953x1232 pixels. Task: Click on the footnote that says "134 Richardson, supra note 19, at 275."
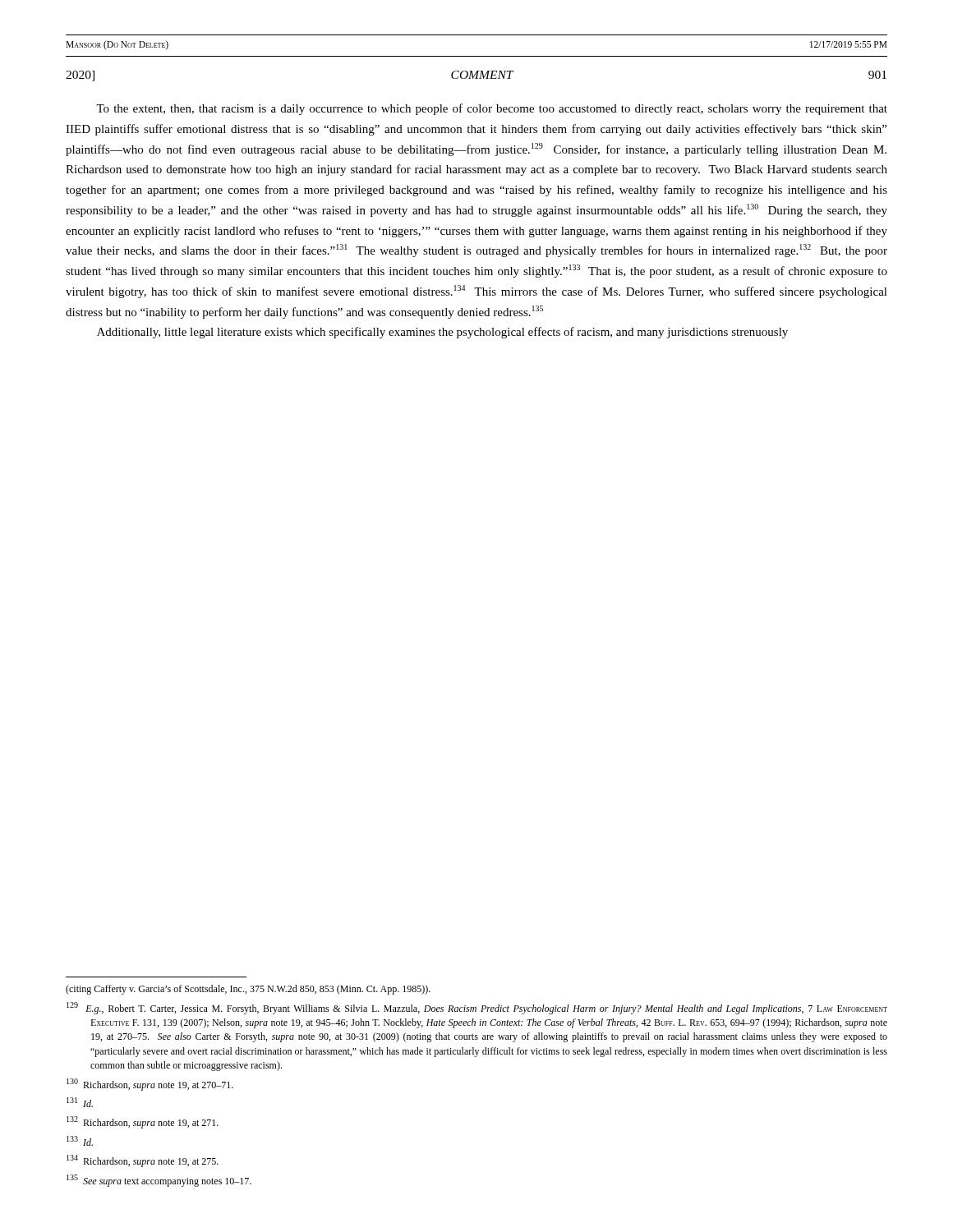(142, 1160)
